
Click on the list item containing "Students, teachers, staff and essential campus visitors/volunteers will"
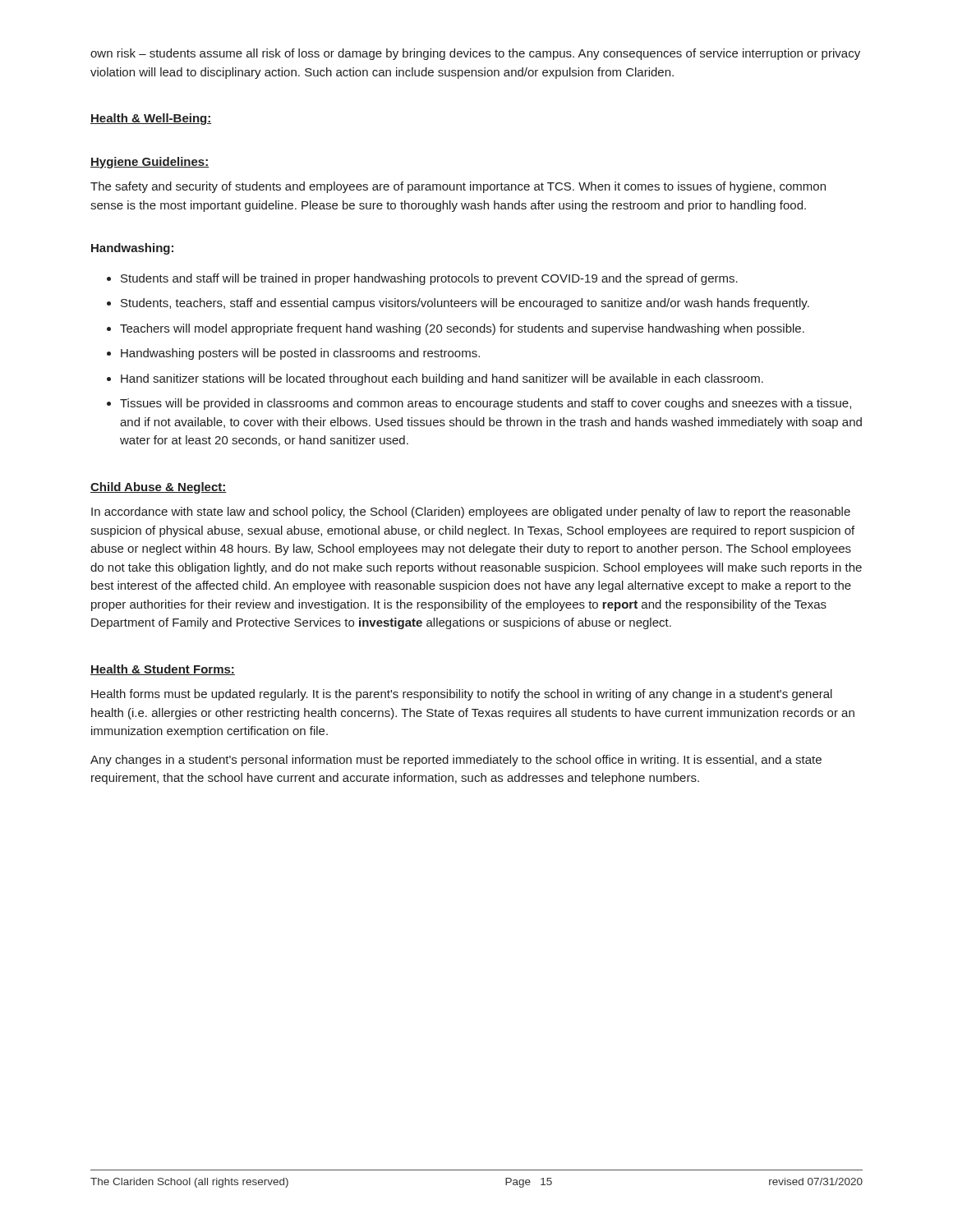point(491,303)
